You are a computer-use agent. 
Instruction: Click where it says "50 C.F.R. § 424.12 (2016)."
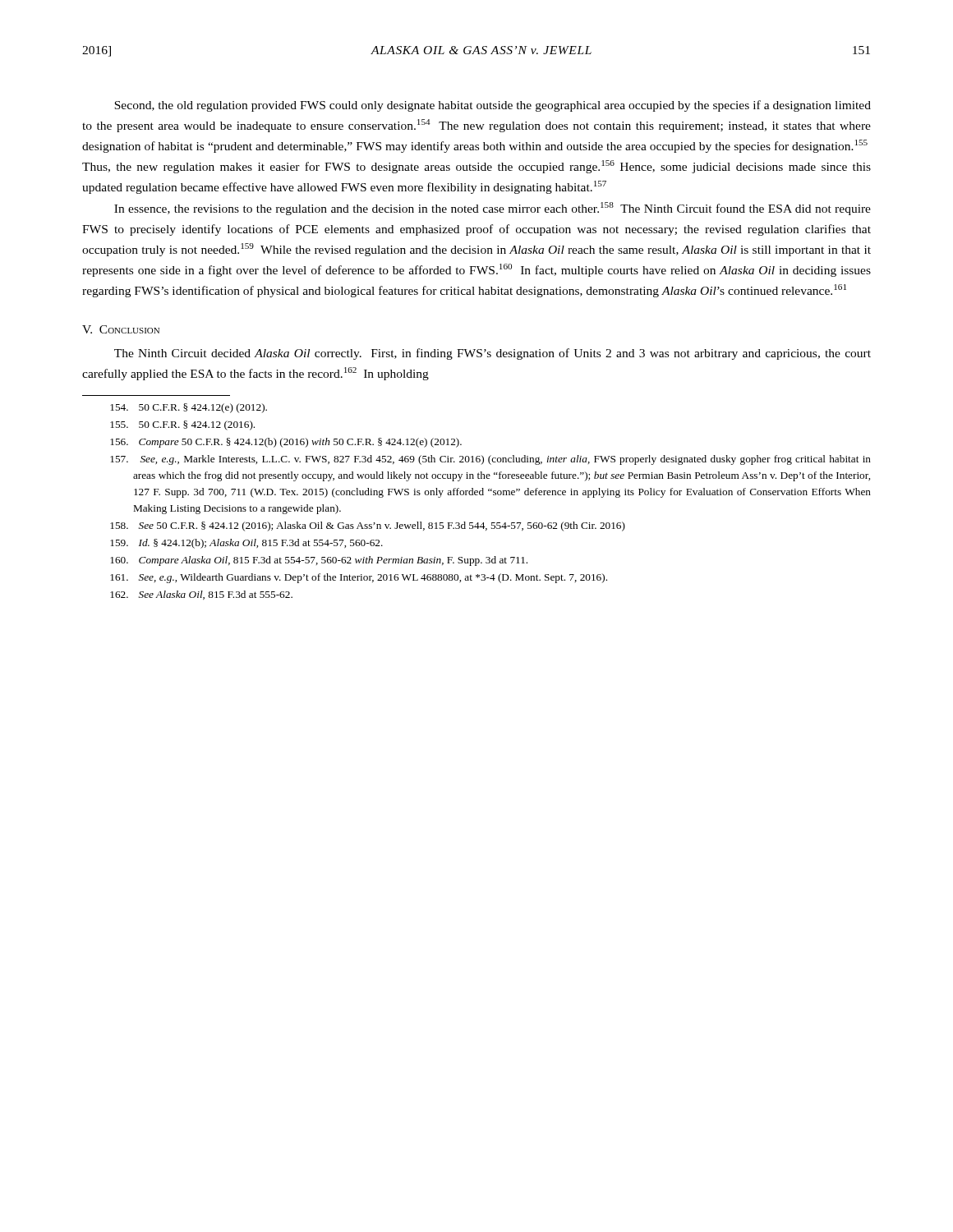(182, 425)
